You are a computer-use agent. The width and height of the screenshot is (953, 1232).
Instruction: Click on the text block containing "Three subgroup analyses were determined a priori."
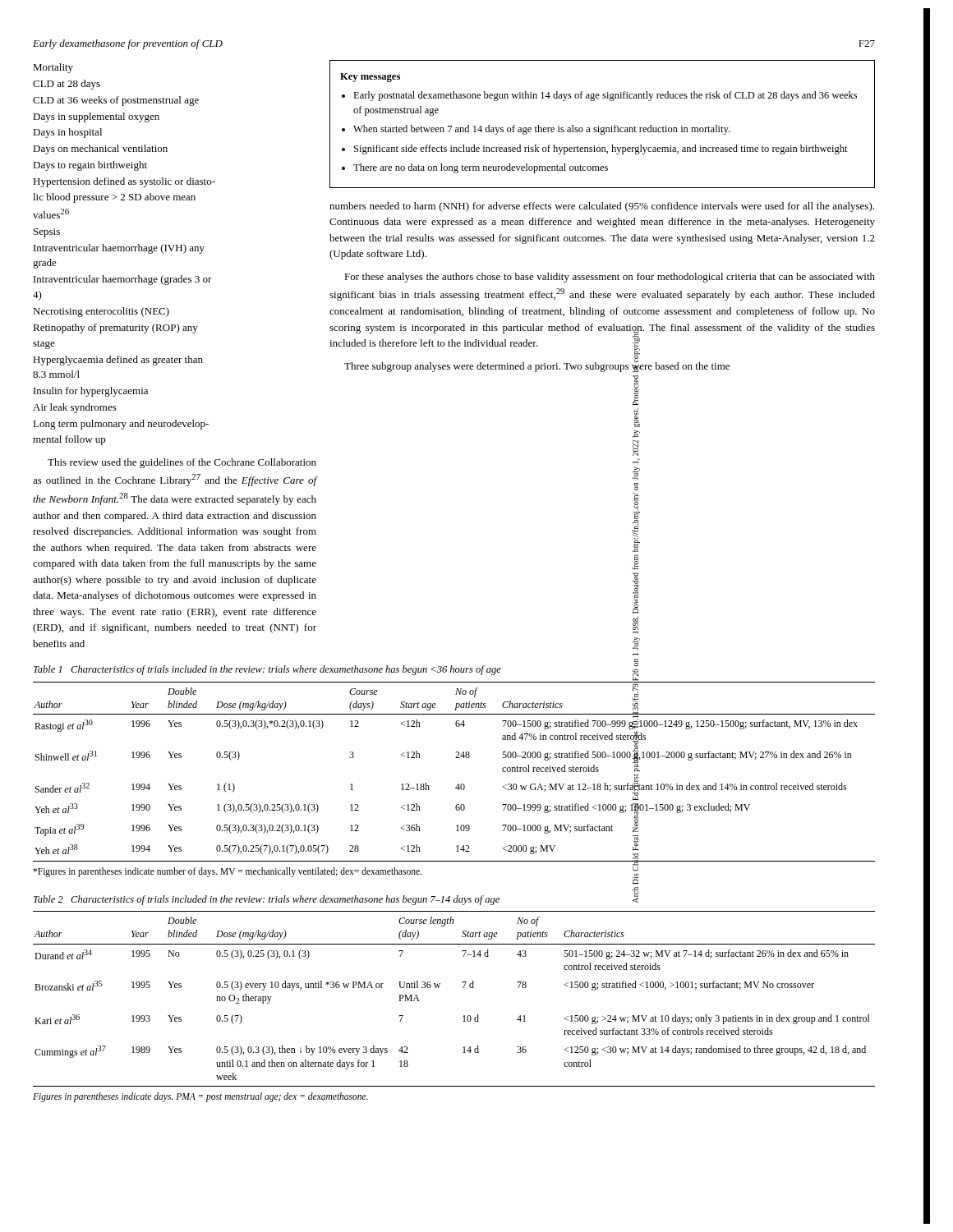tap(537, 366)
